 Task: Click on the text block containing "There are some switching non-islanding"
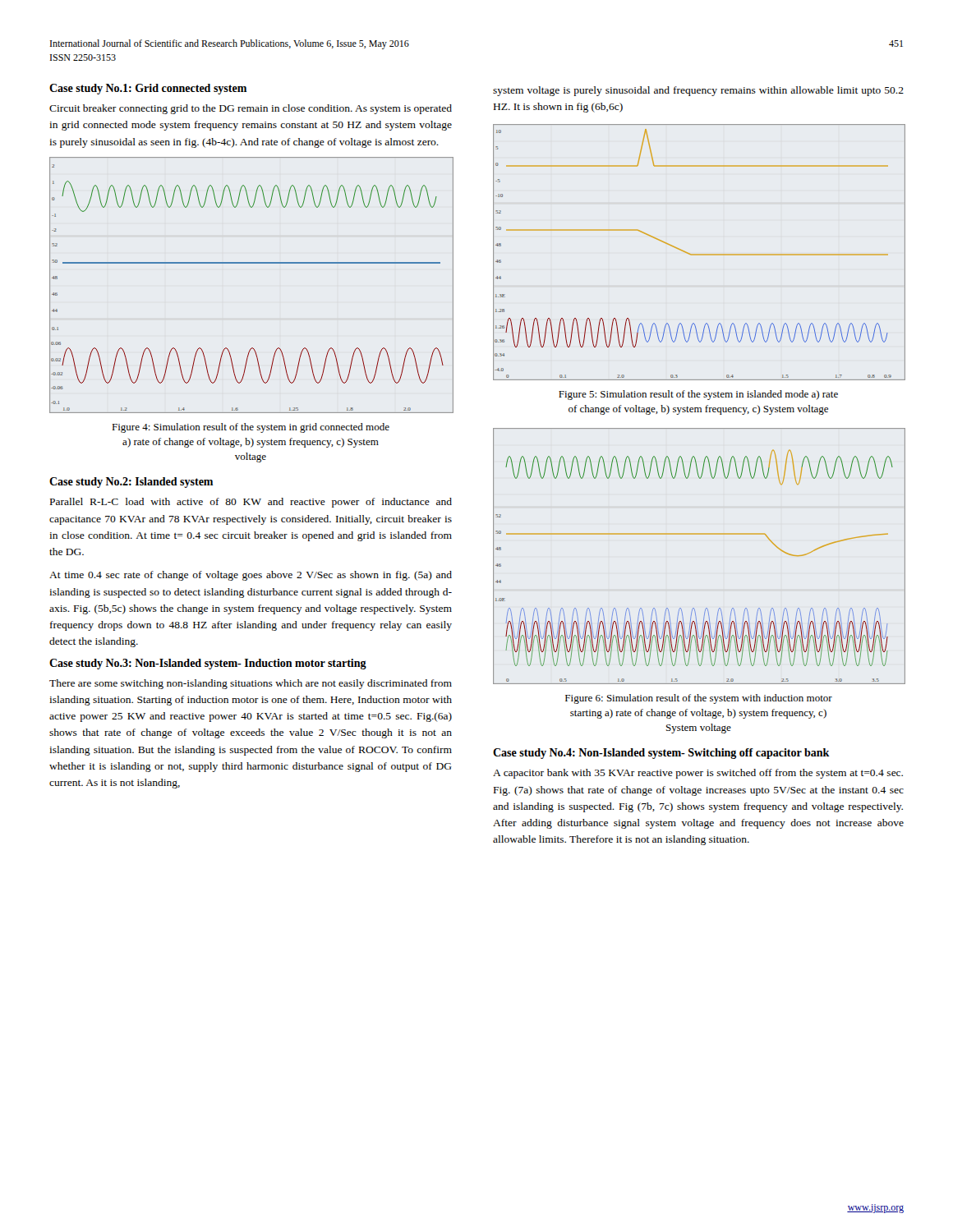point(251,732)
